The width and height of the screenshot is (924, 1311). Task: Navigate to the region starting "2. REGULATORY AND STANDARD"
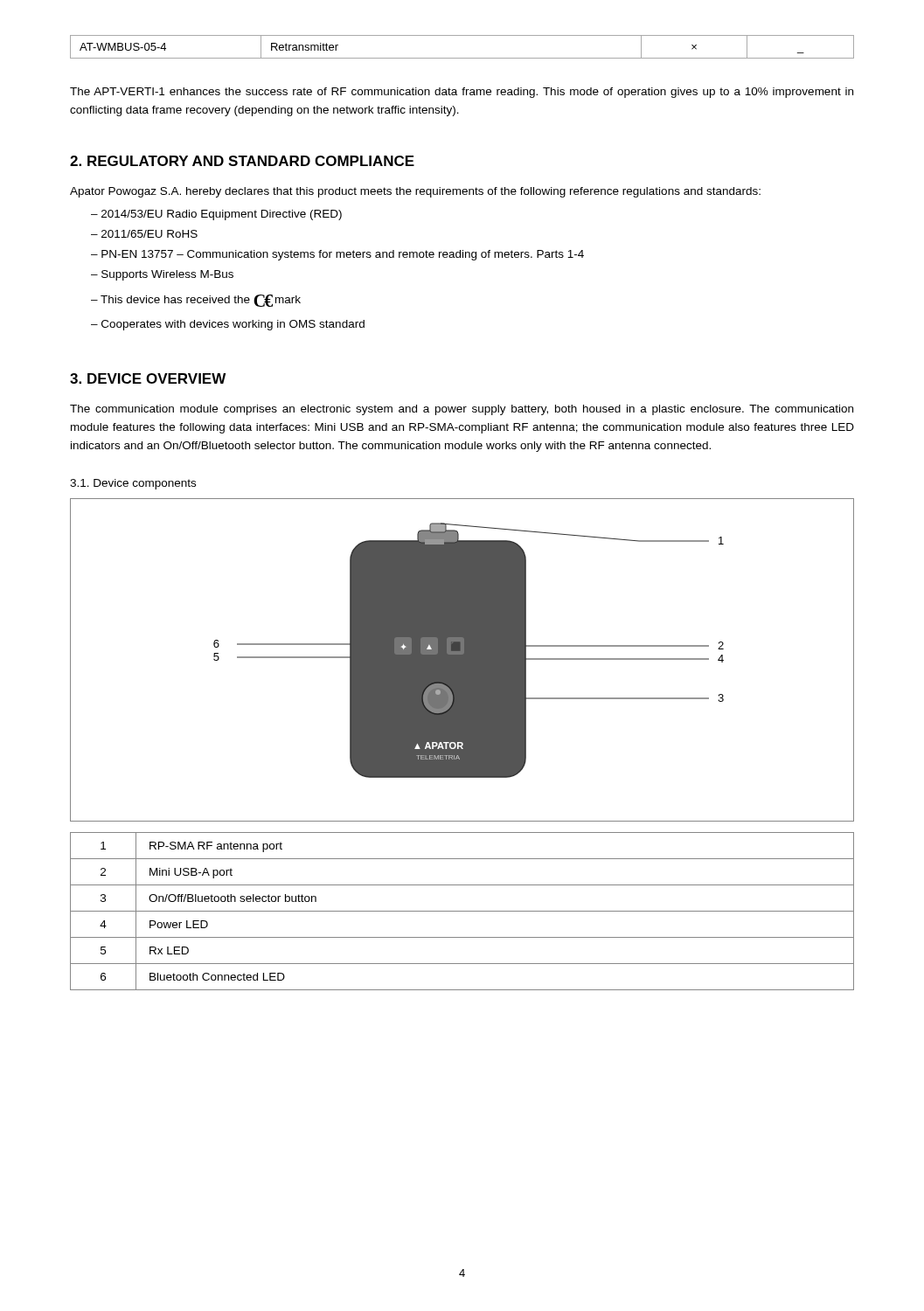click(242, 161)
